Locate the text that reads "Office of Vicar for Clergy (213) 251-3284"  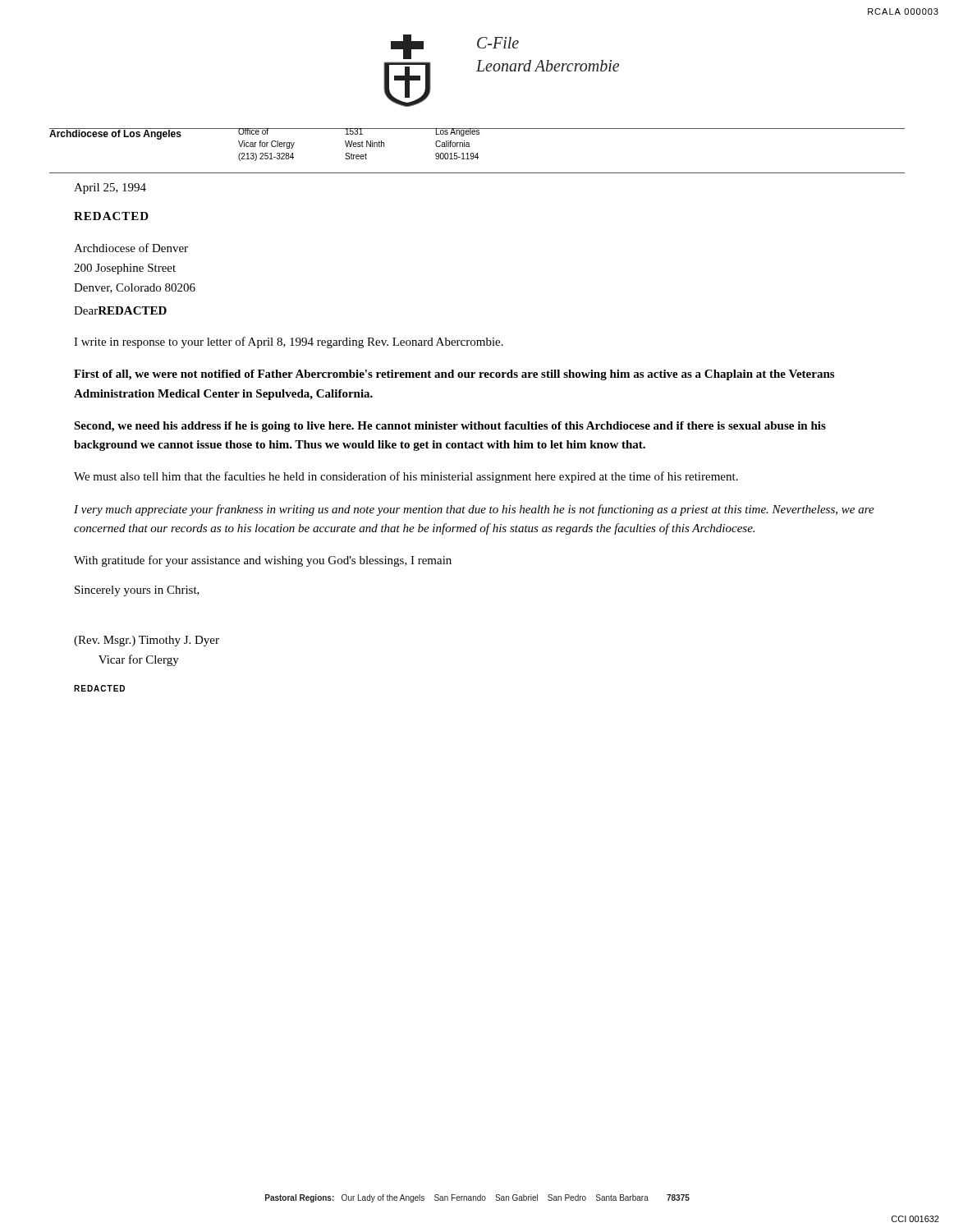tap(266, 144)
